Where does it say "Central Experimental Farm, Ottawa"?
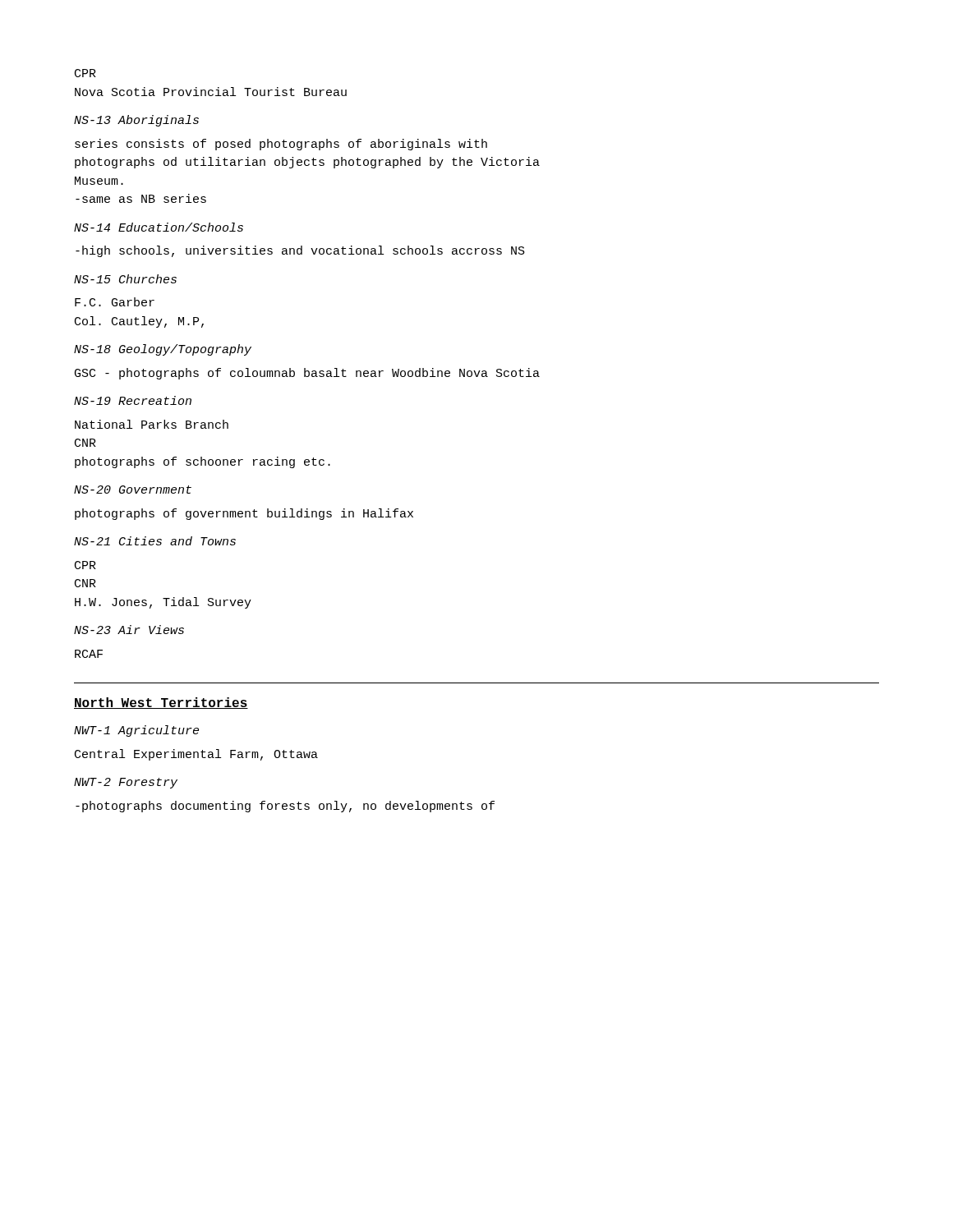This screenshot has height=1232, width=953. pos(196,755)
